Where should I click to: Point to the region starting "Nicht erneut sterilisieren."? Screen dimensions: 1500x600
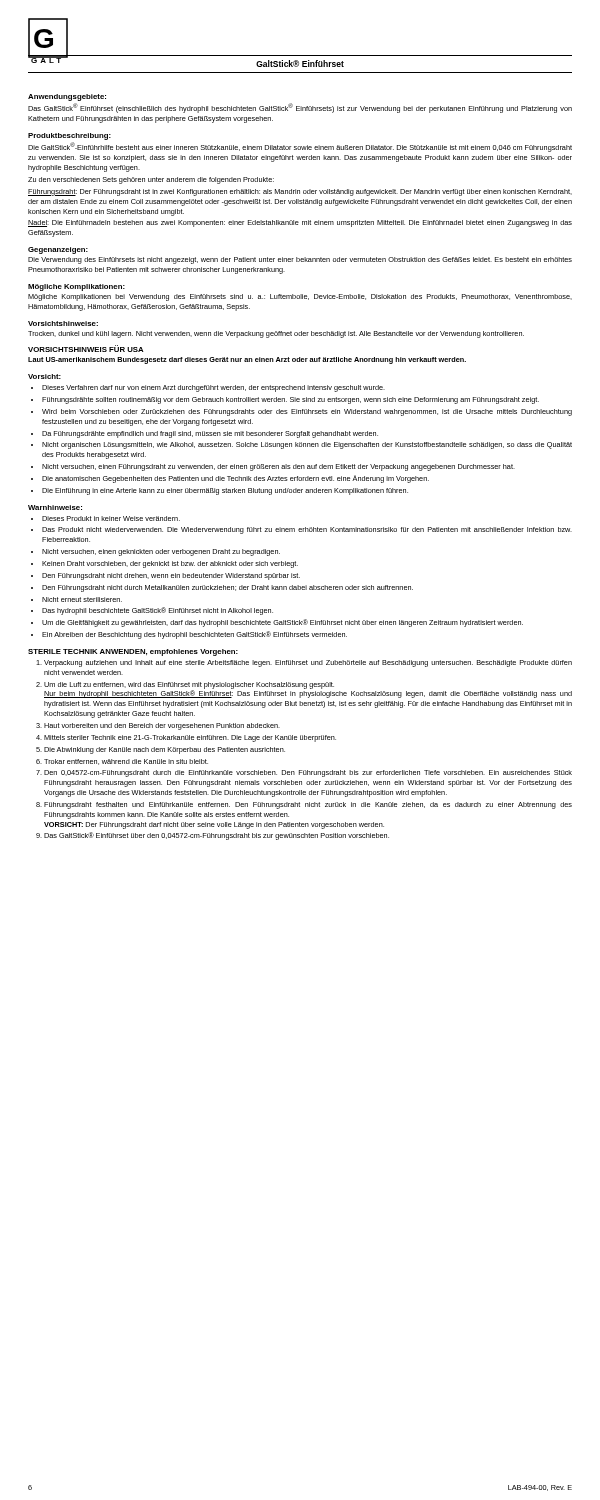tap(82, 599)
